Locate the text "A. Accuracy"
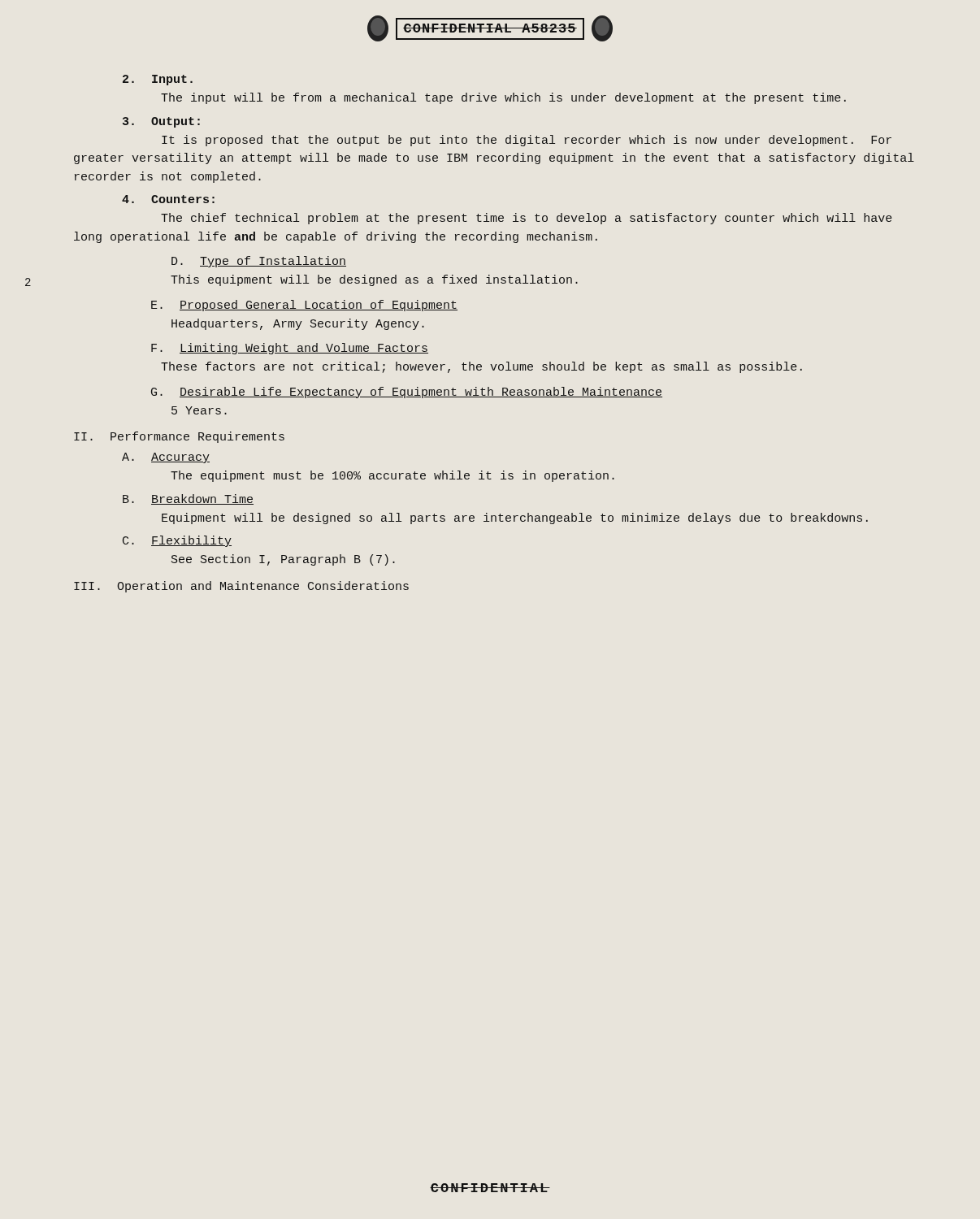The width and height of the screenshot is (980, 1219). tap(166, 458)
